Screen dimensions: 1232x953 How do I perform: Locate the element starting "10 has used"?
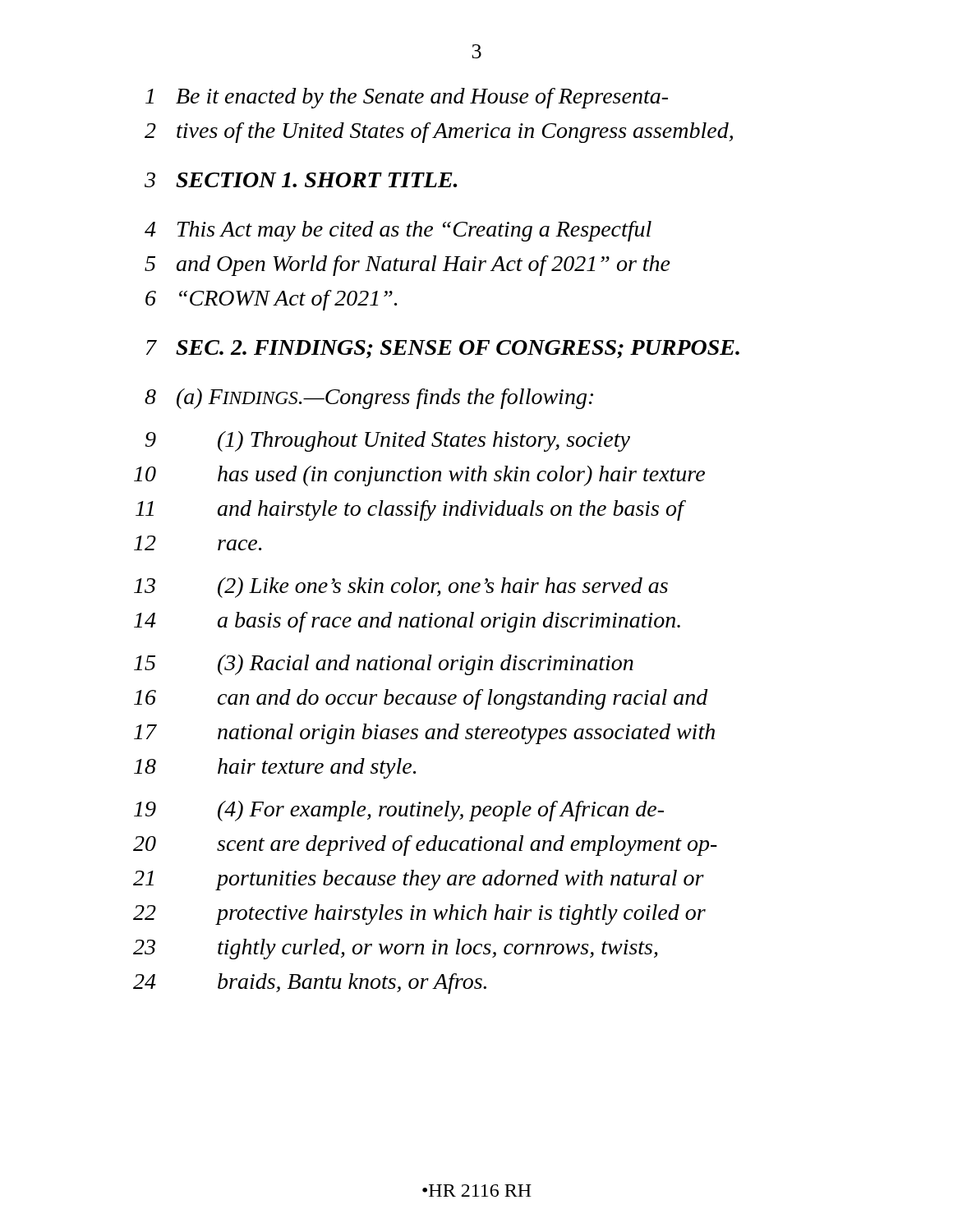point(492,474)
